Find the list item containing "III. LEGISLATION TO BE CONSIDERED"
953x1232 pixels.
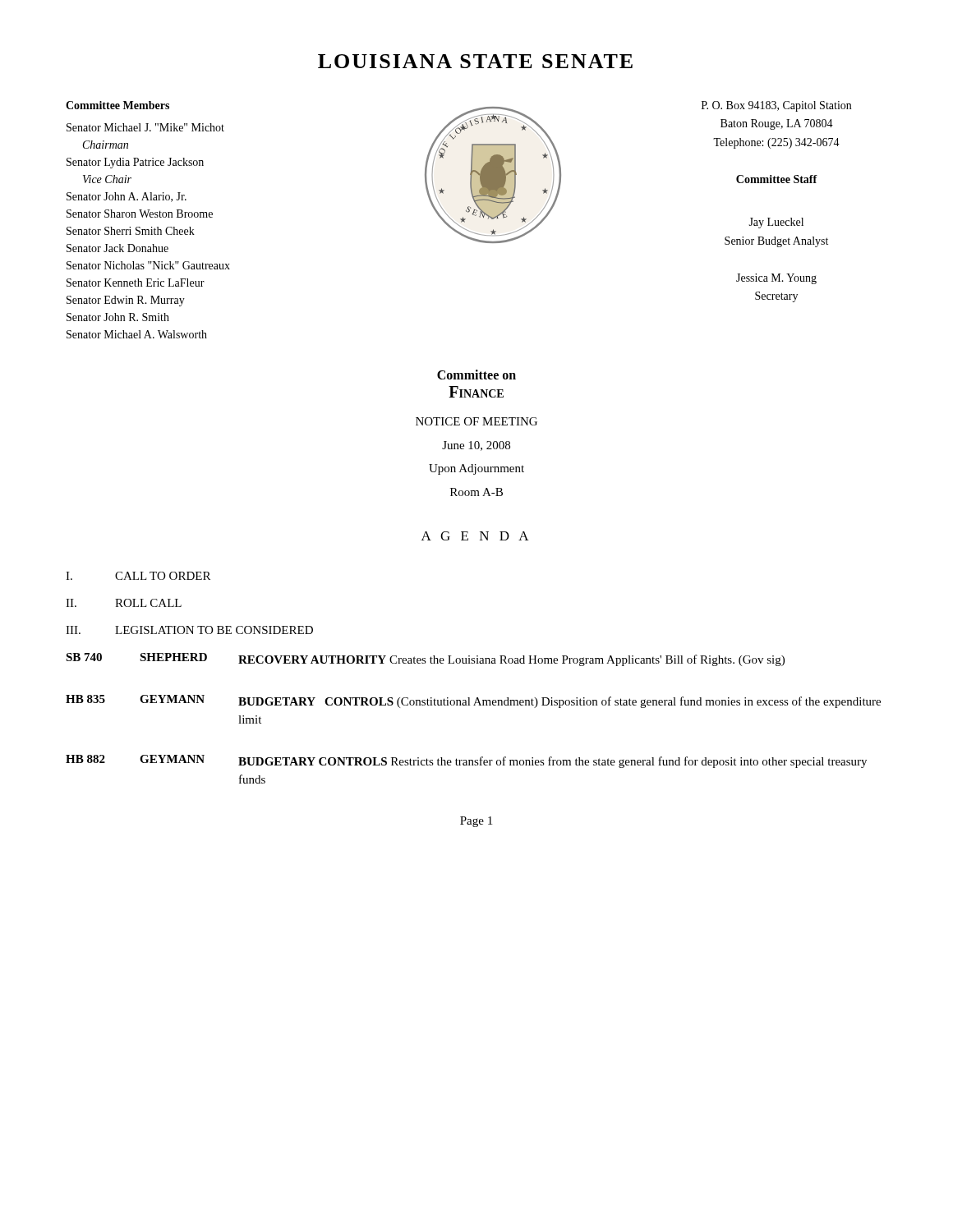click(189, 630)
